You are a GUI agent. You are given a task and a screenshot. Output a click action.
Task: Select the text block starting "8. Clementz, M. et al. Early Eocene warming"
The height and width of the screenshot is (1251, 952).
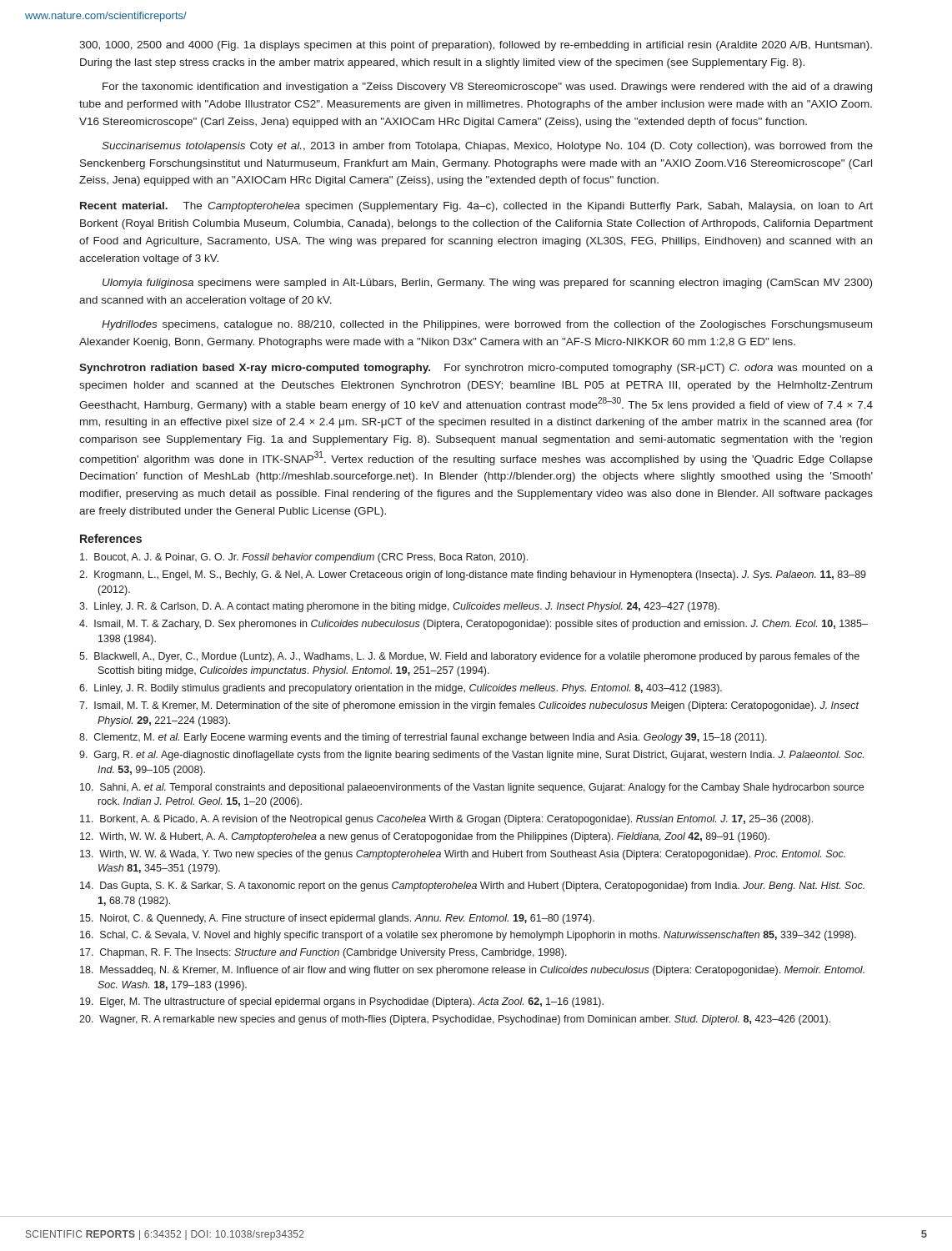tap(423, 738)
